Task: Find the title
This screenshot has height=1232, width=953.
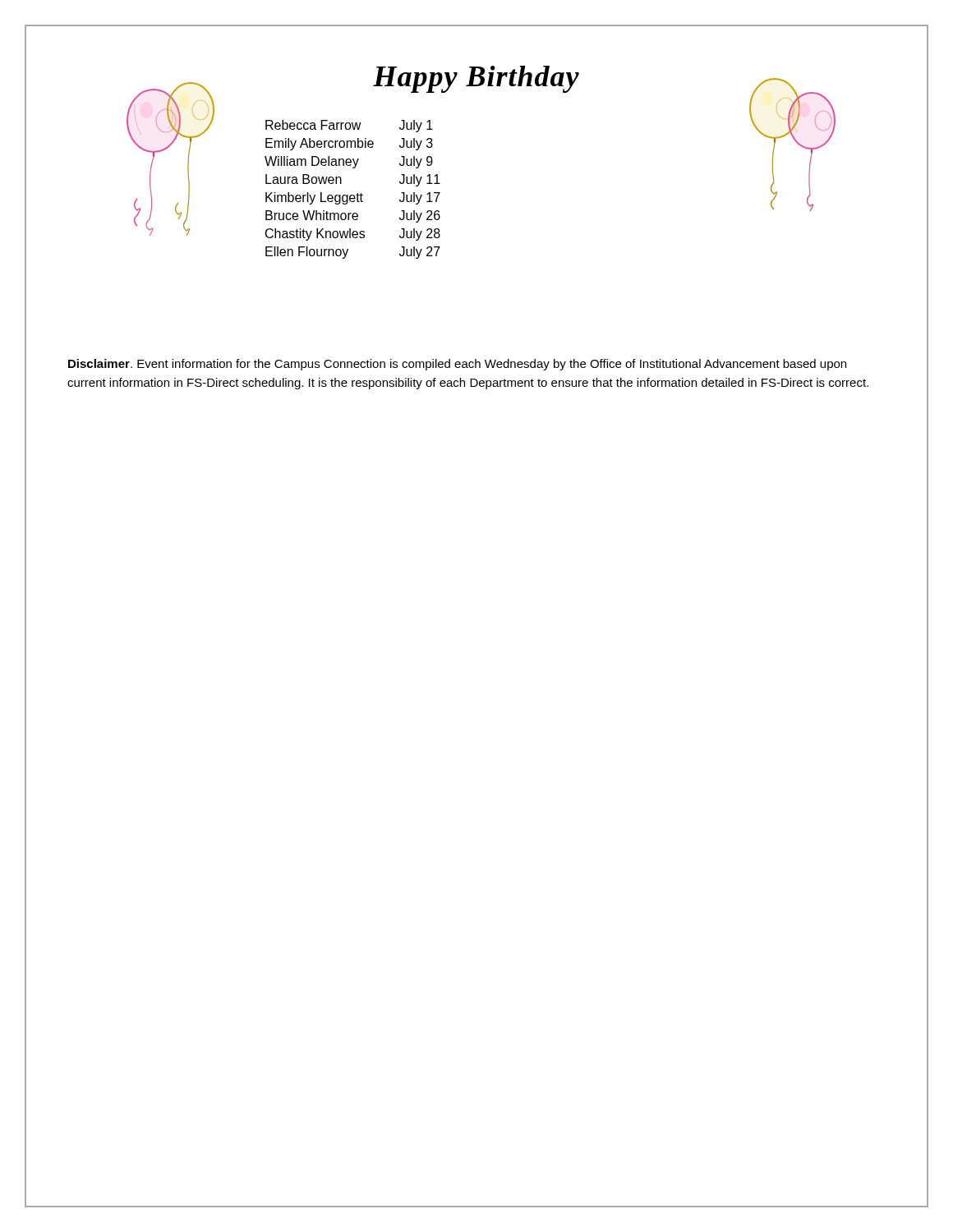Action: pos(476,76)
